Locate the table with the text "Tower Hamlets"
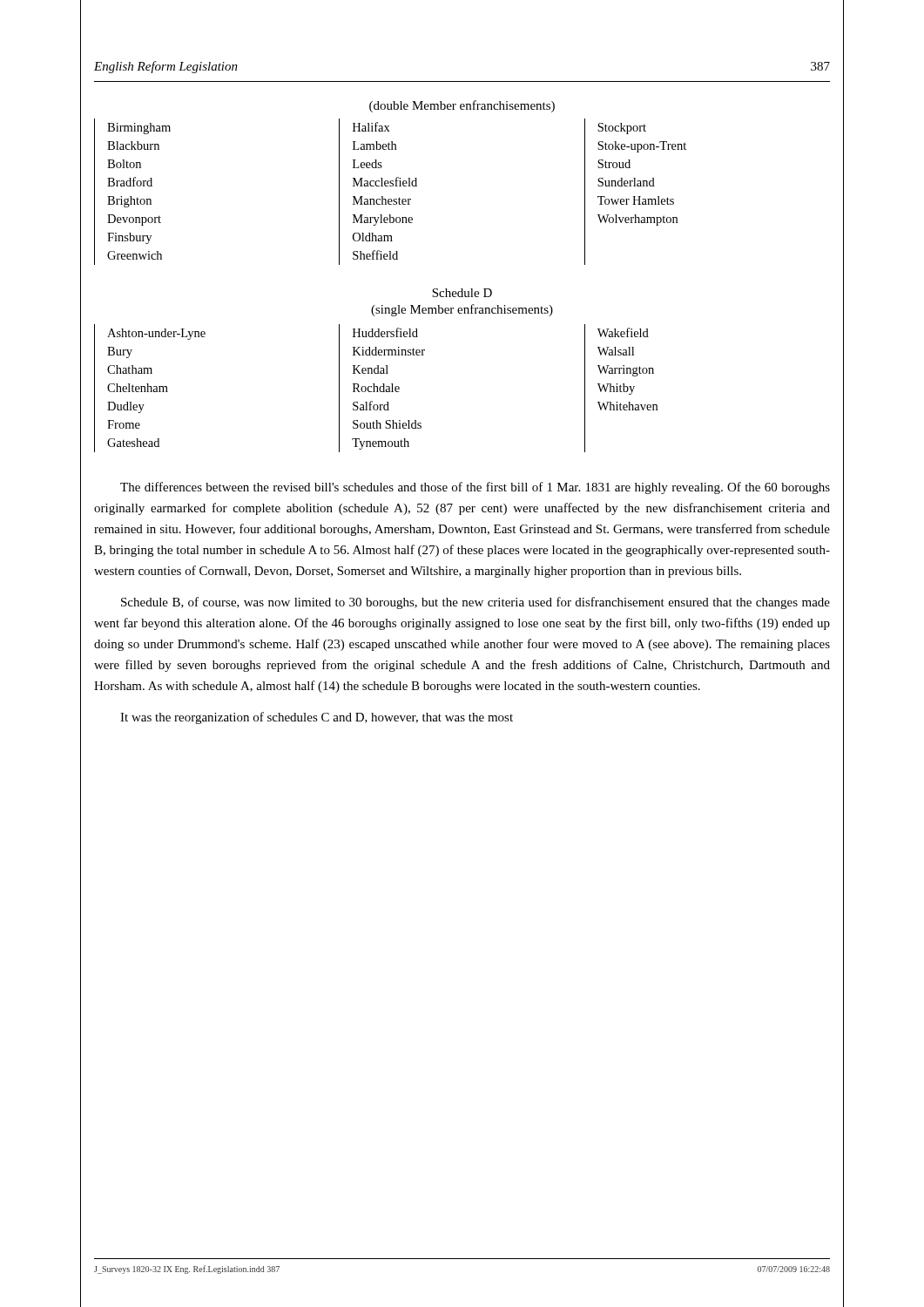Screen dimensions: 1307x924 [x=462, y=192]
